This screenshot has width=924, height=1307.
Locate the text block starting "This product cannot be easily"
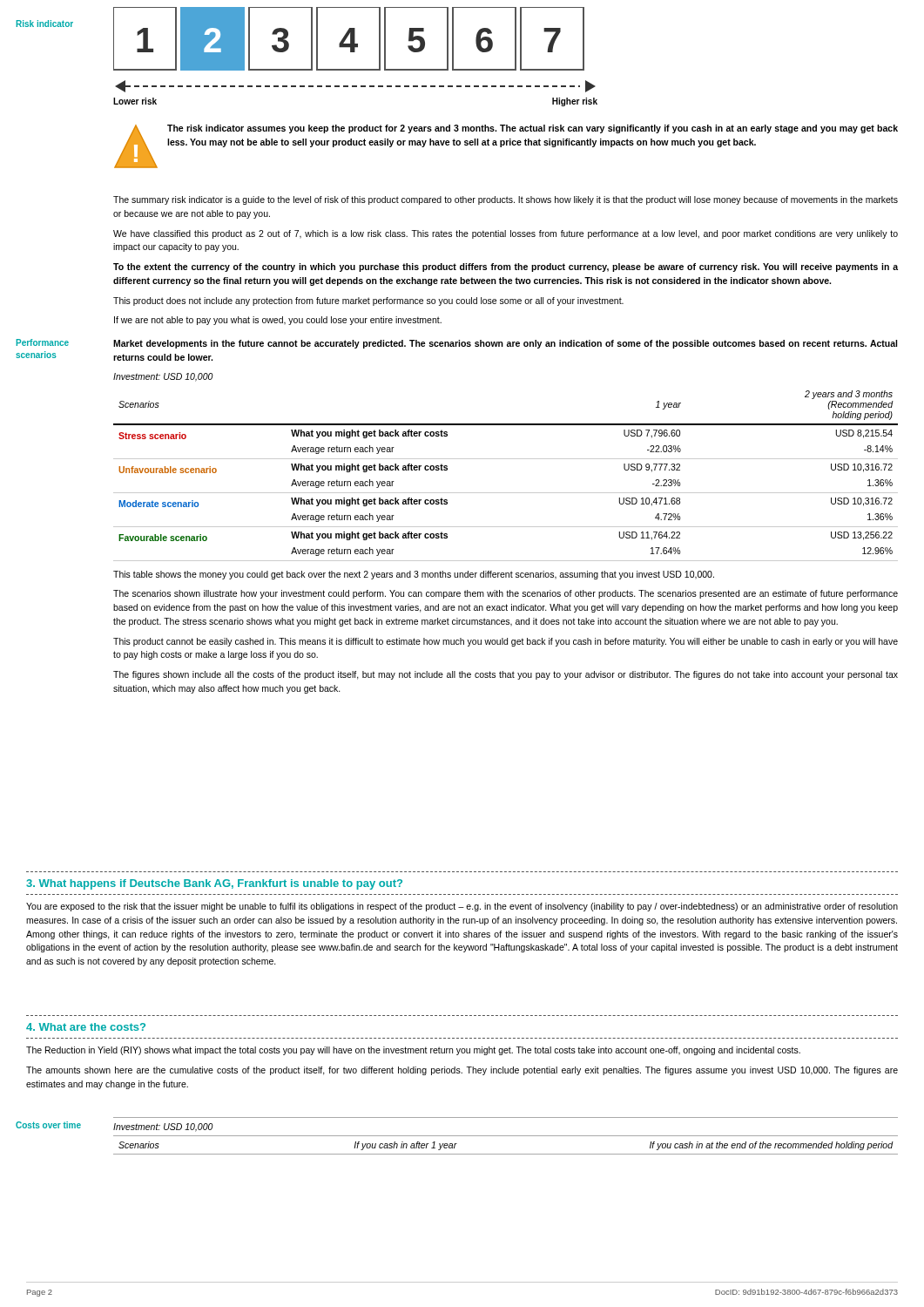point(506,648)
